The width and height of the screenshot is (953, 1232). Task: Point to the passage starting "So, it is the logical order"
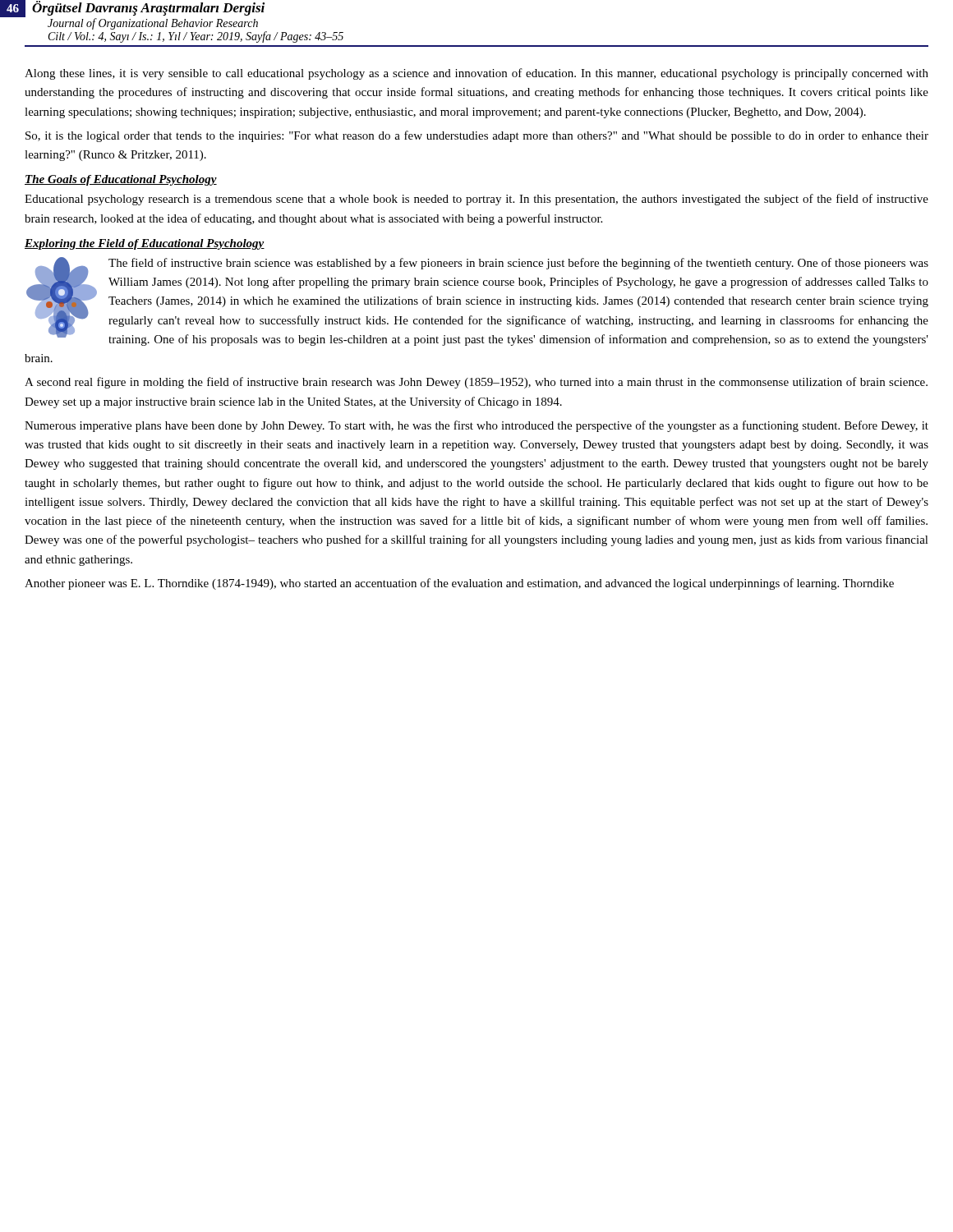pyautogui.click(x=476, y=145)
